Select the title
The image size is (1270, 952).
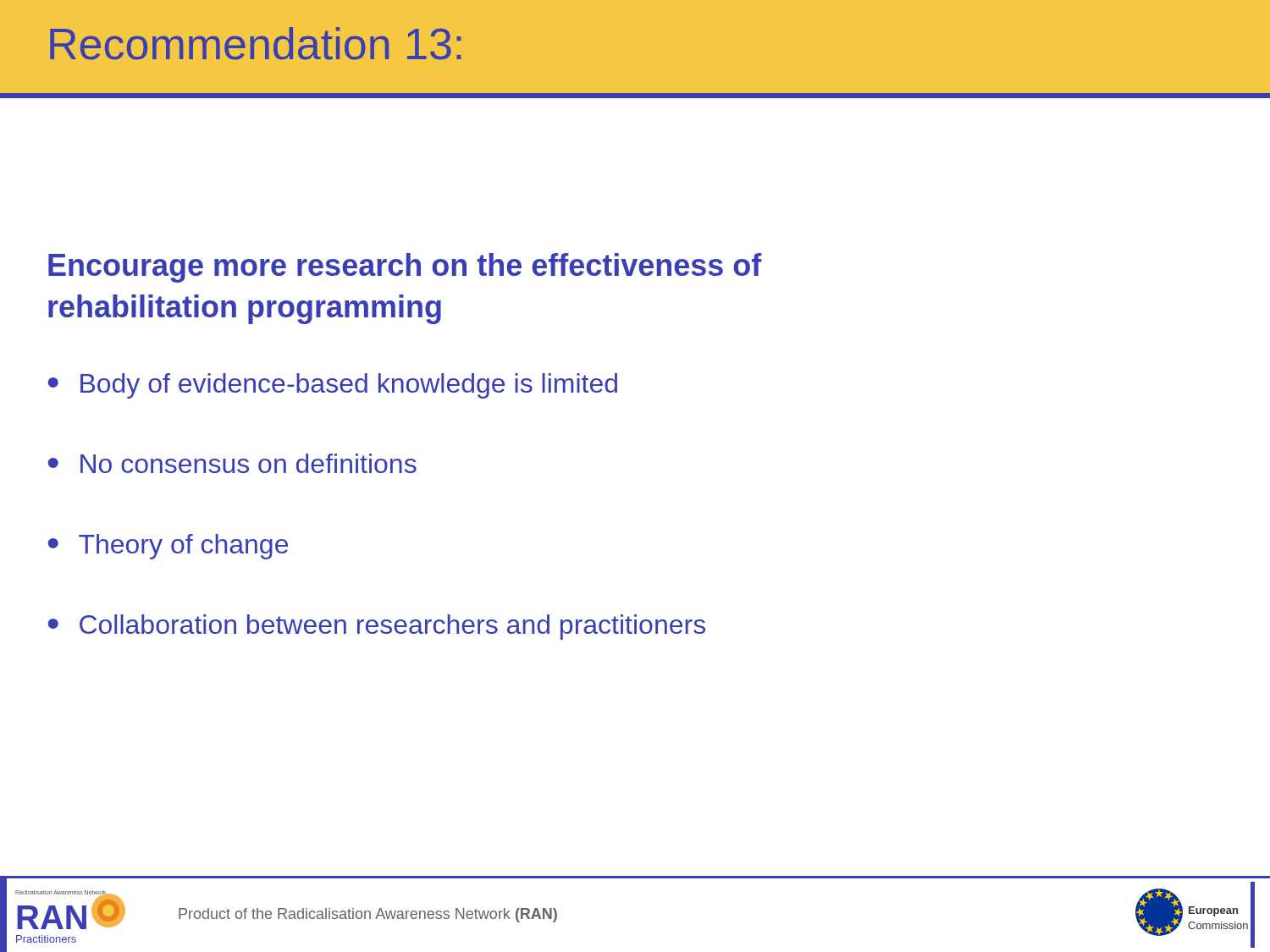[256, 44]
